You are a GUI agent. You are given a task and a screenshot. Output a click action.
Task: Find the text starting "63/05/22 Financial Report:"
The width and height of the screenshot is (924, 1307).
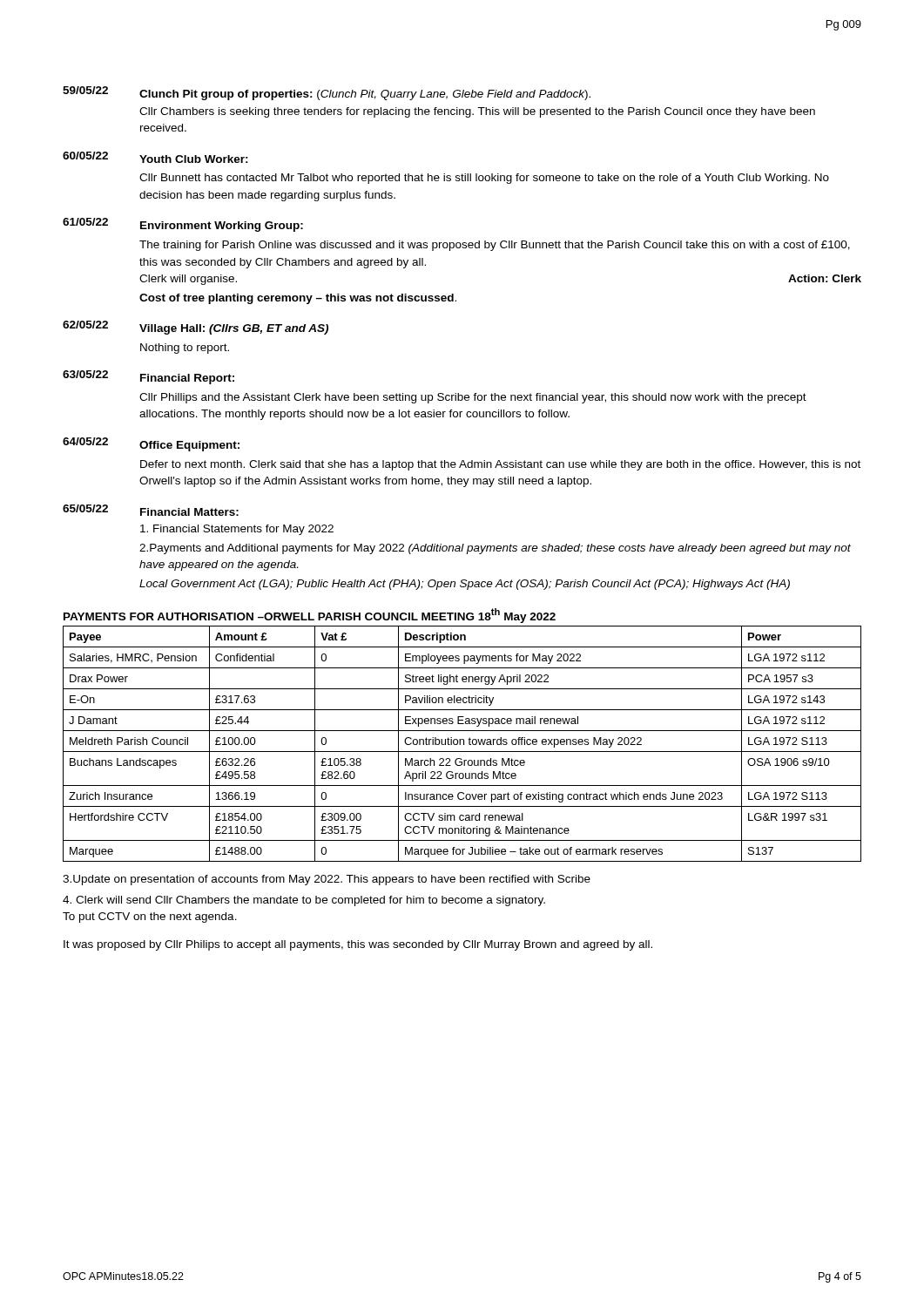tap(462, 395)
